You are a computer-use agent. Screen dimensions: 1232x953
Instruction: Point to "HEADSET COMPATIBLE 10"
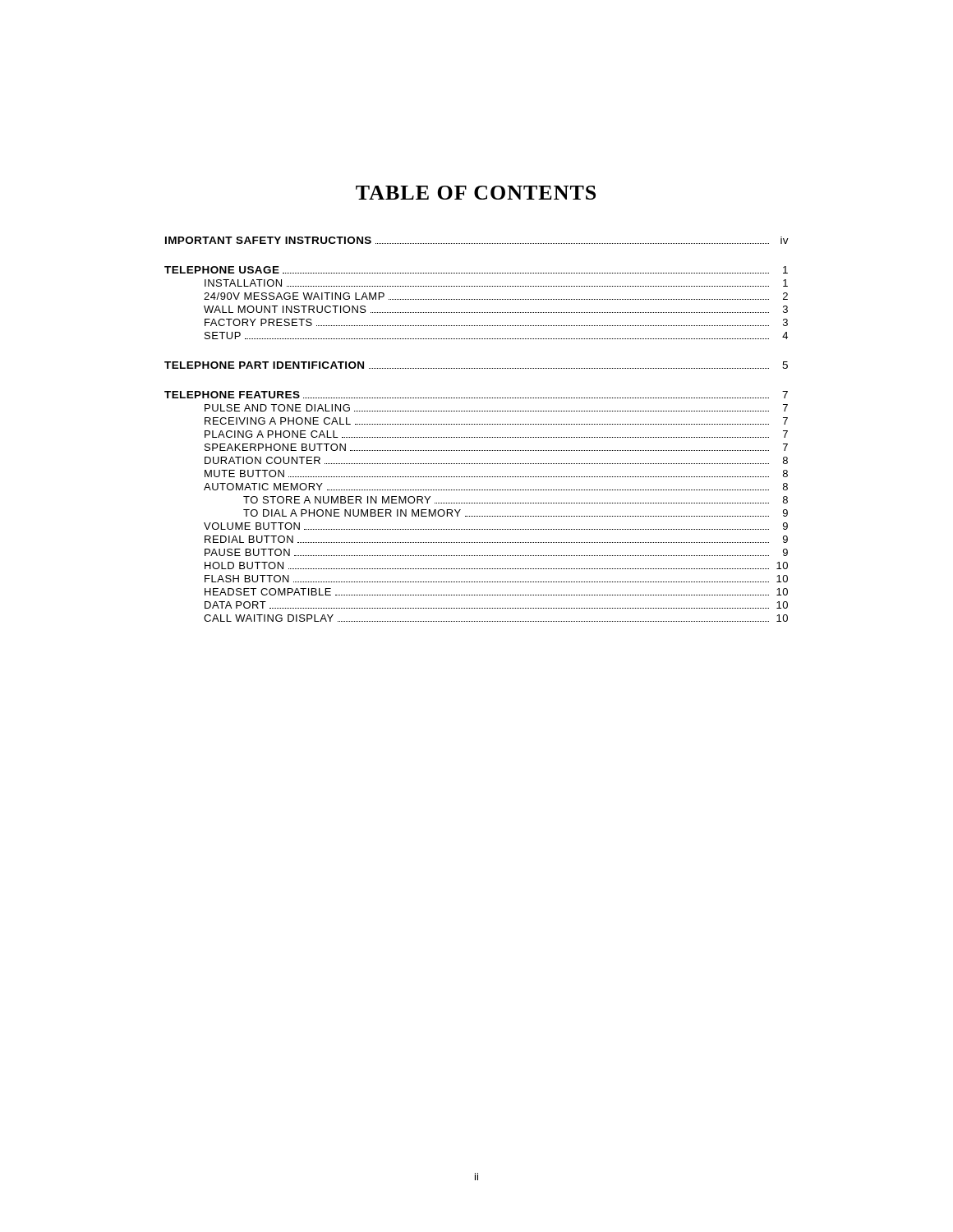[x=496, y=592]
